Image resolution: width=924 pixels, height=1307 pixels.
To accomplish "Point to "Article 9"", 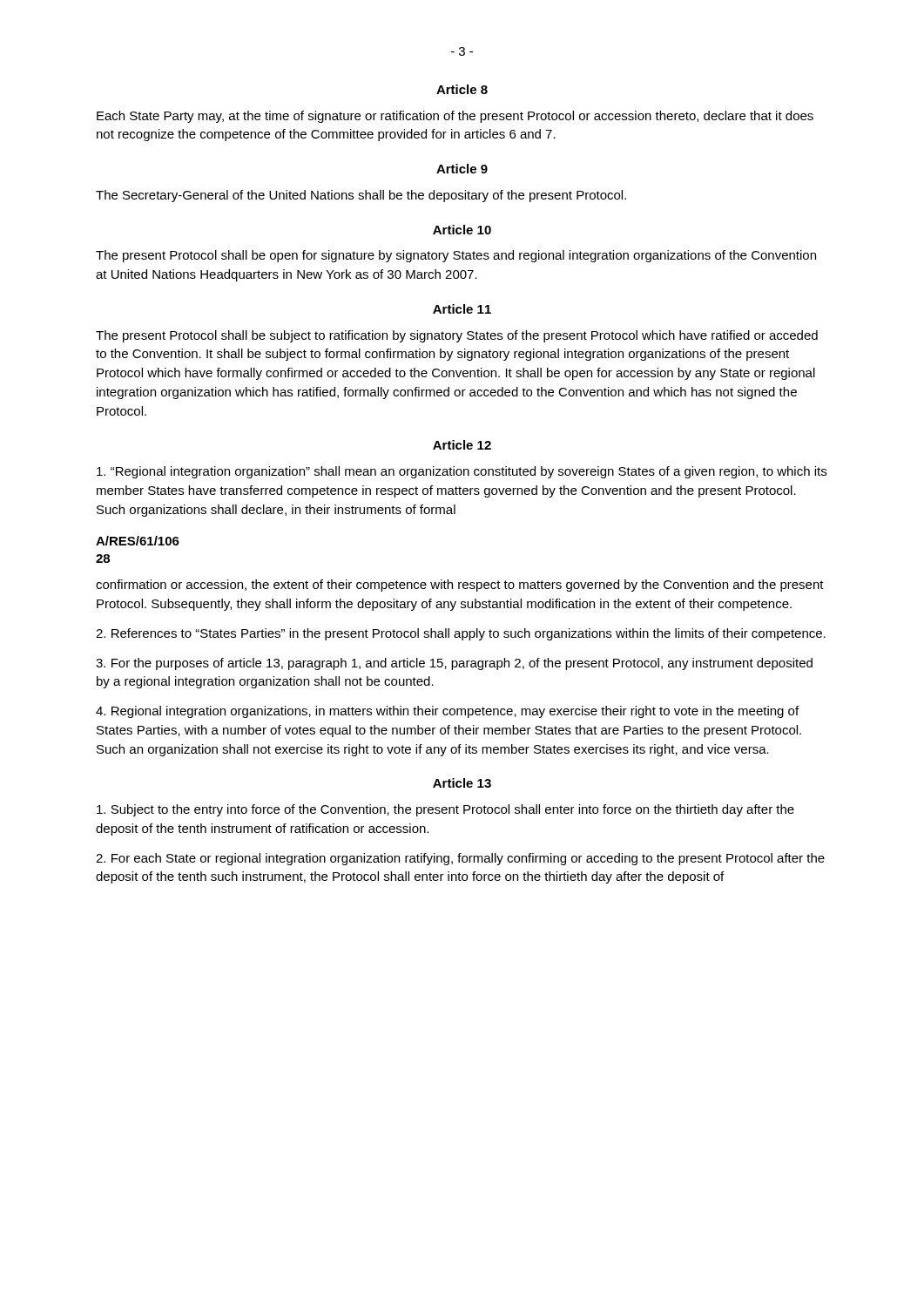I will [462, 169].
